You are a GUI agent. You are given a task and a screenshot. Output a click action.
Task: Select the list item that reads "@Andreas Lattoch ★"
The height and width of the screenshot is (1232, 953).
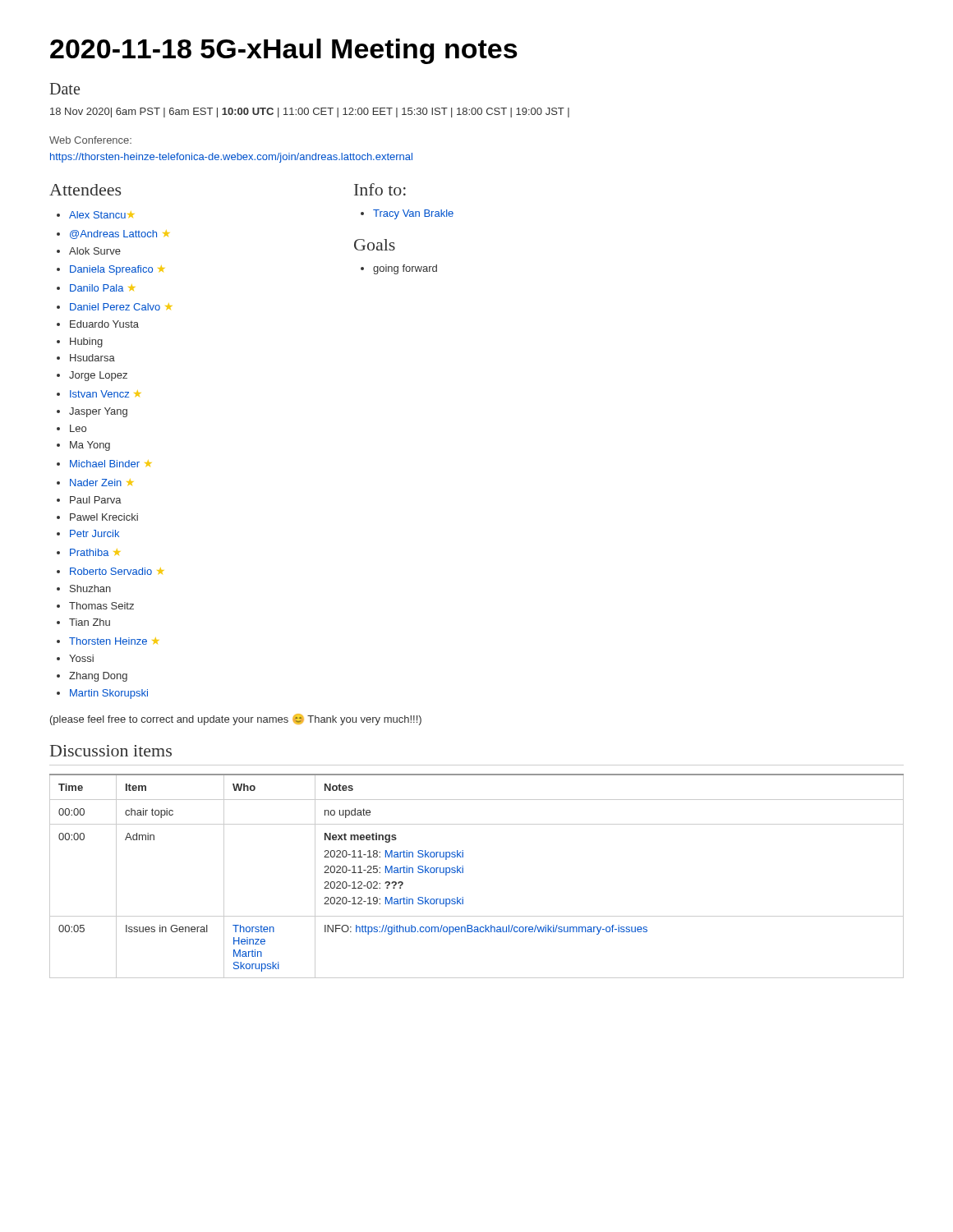coord(113,234)
